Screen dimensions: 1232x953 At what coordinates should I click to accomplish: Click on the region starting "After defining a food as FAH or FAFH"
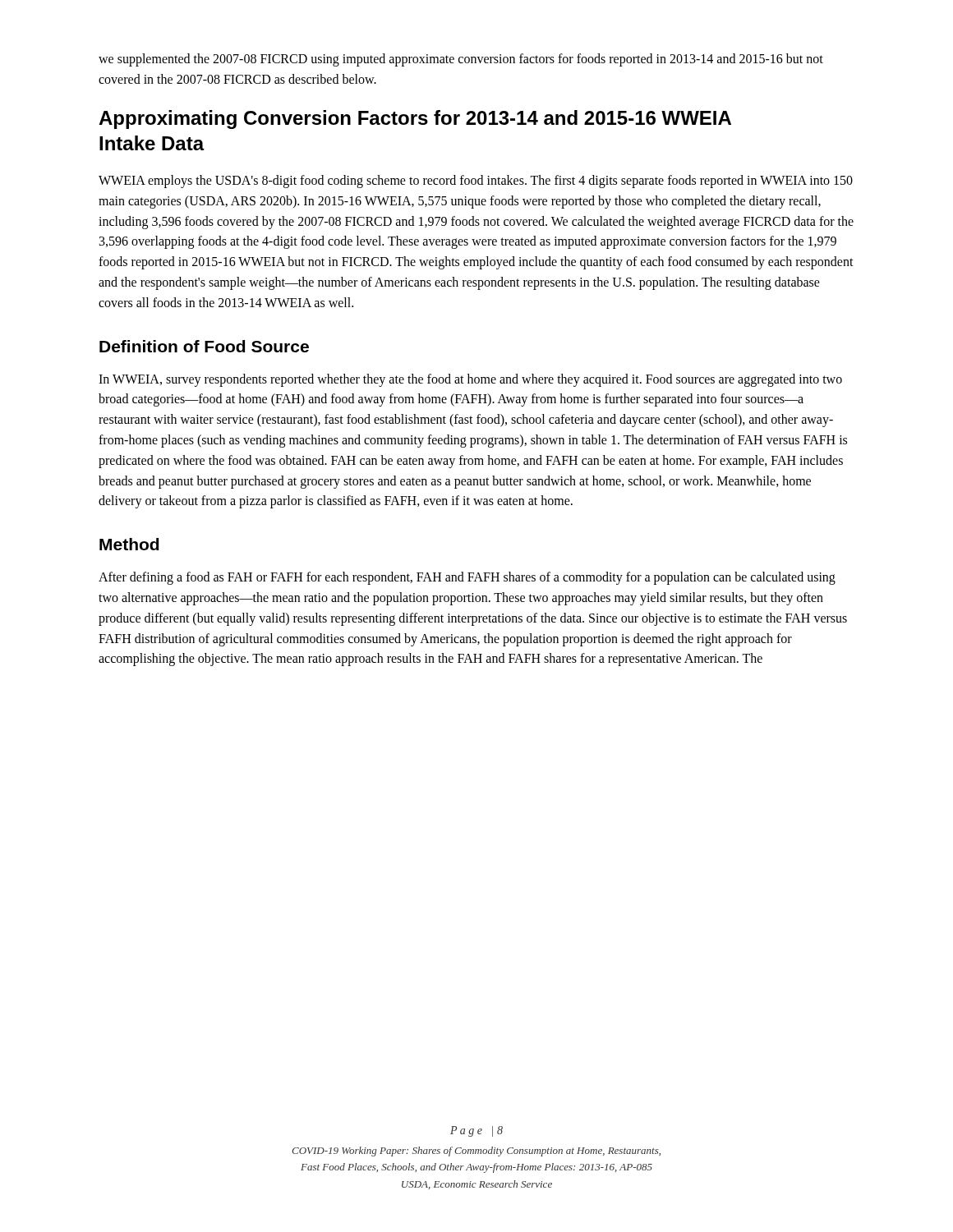click(x=476, y=619)
